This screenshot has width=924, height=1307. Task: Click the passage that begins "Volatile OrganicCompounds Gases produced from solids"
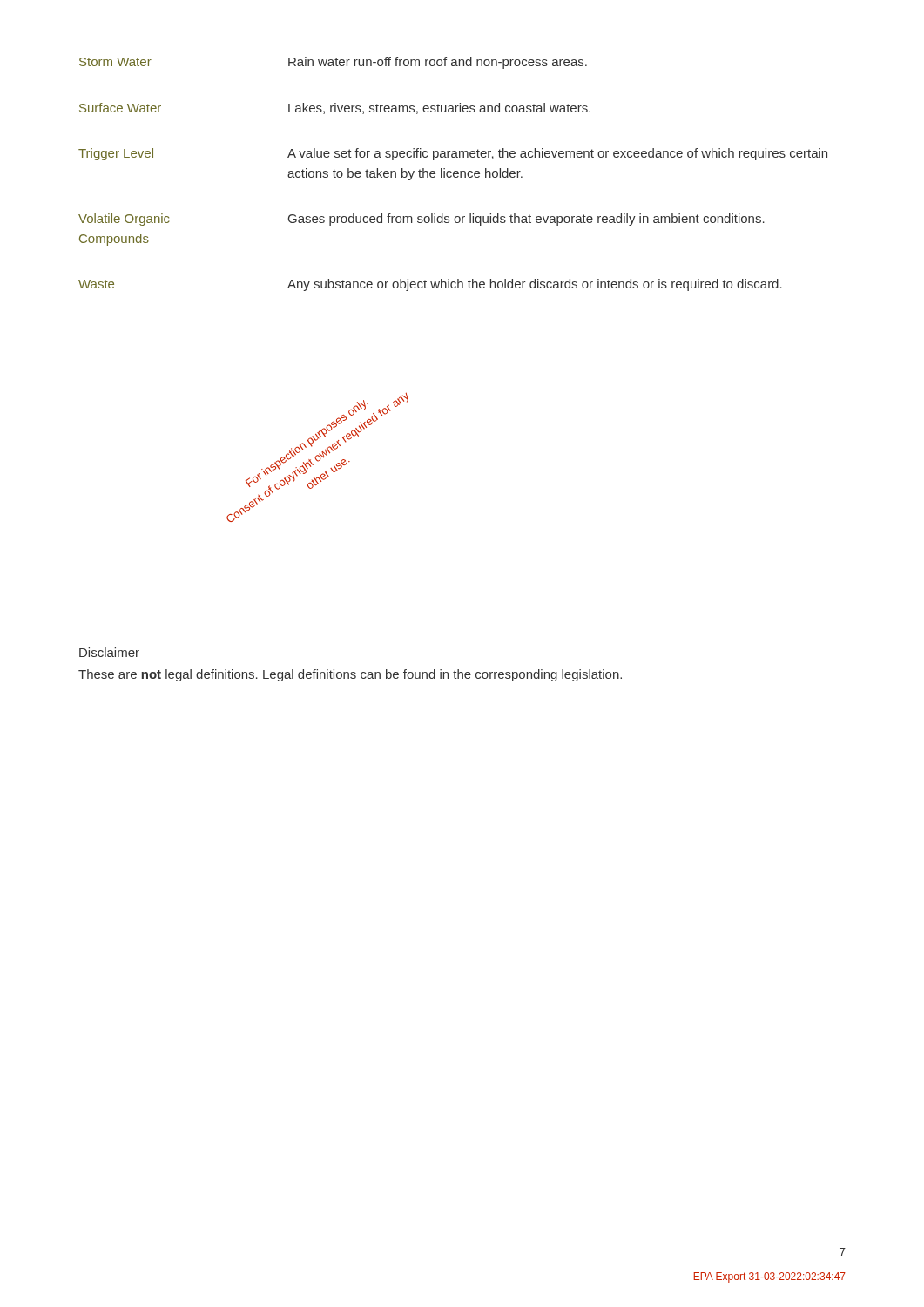pyautogui.click(x=462, y=229)
